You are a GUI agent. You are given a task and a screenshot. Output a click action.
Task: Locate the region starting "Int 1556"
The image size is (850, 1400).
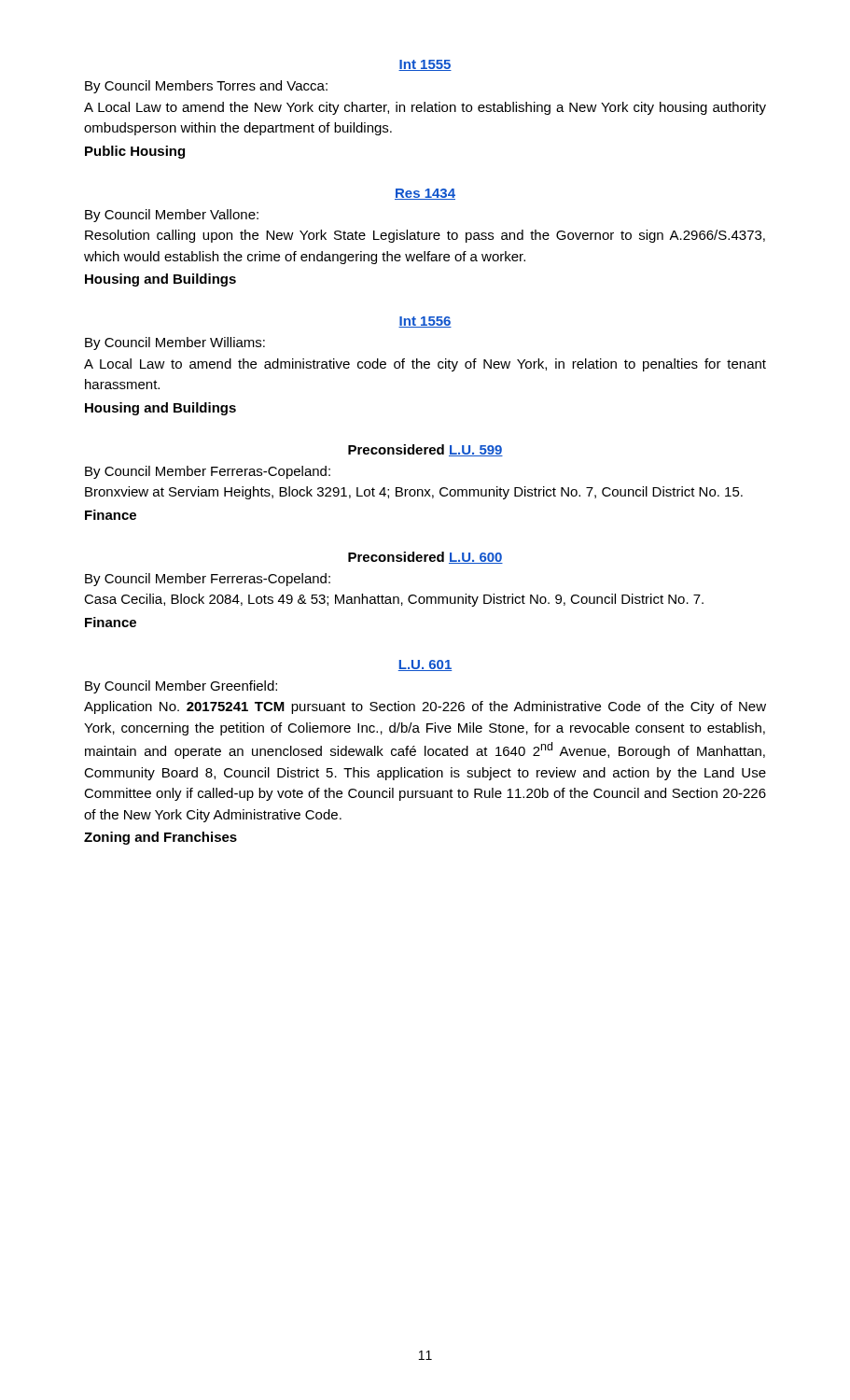click(425, 321)
